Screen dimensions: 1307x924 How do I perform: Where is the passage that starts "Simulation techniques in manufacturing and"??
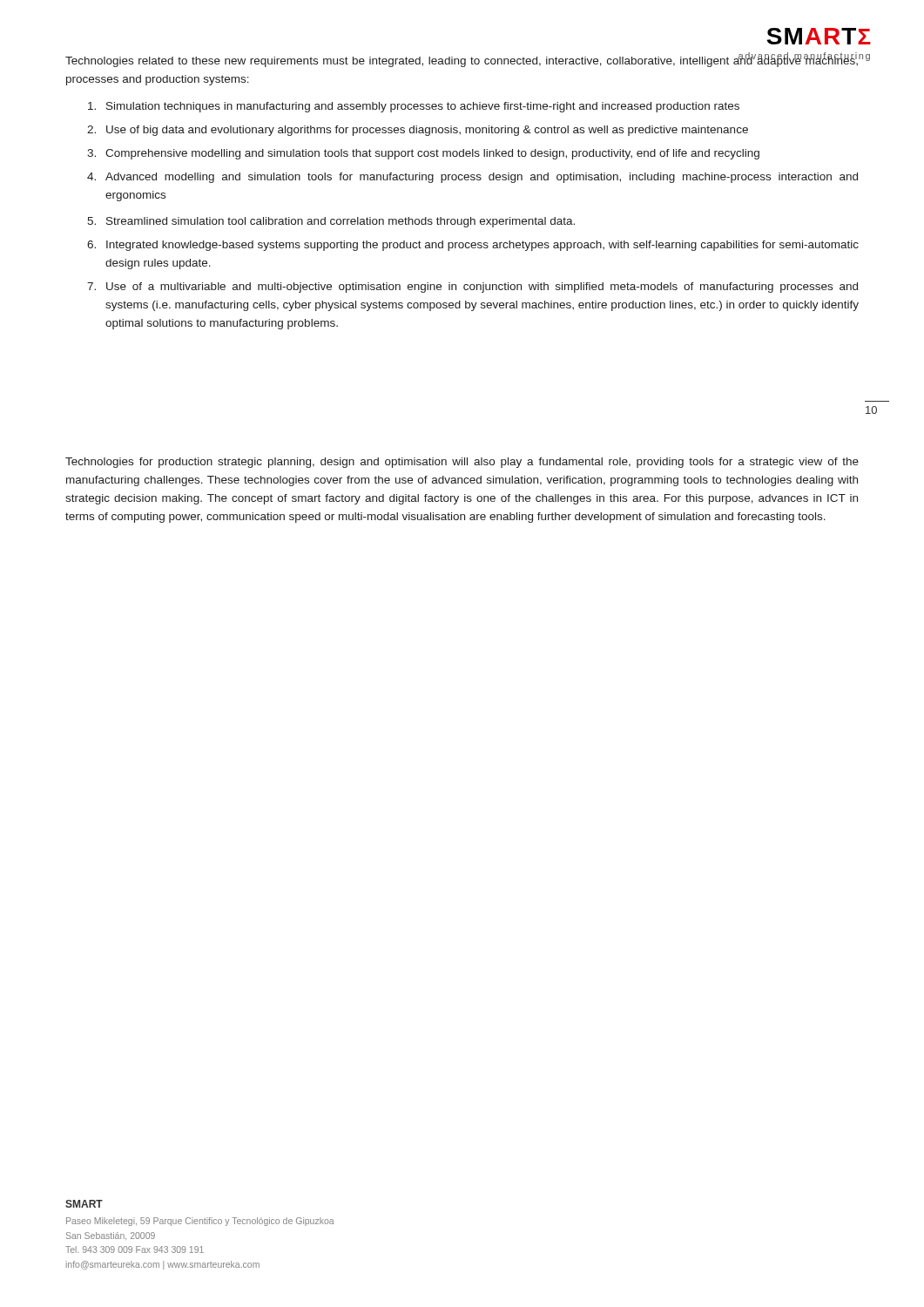pyautogui.click(x=423, y=106)
